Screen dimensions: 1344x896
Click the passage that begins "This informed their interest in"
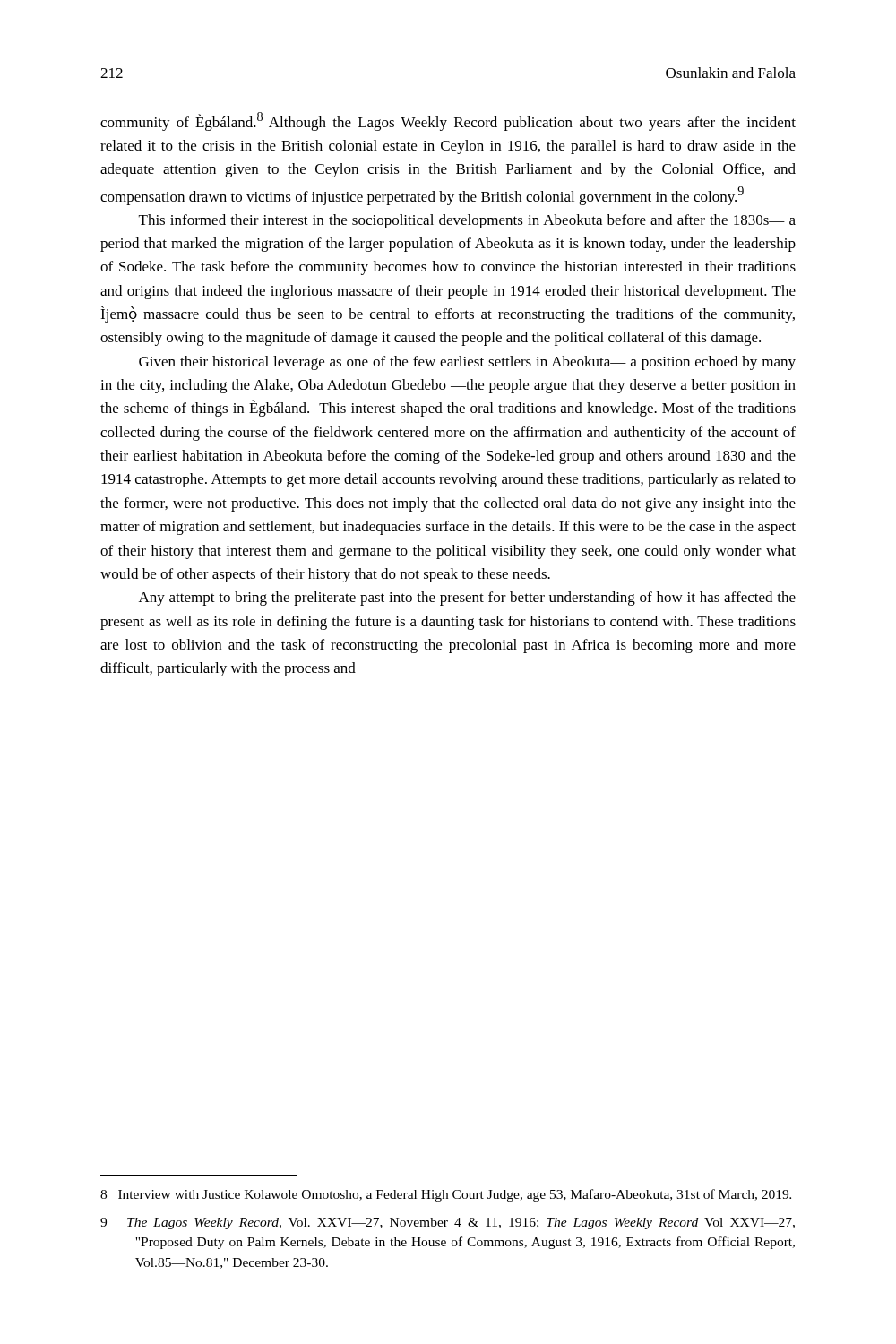448,279
